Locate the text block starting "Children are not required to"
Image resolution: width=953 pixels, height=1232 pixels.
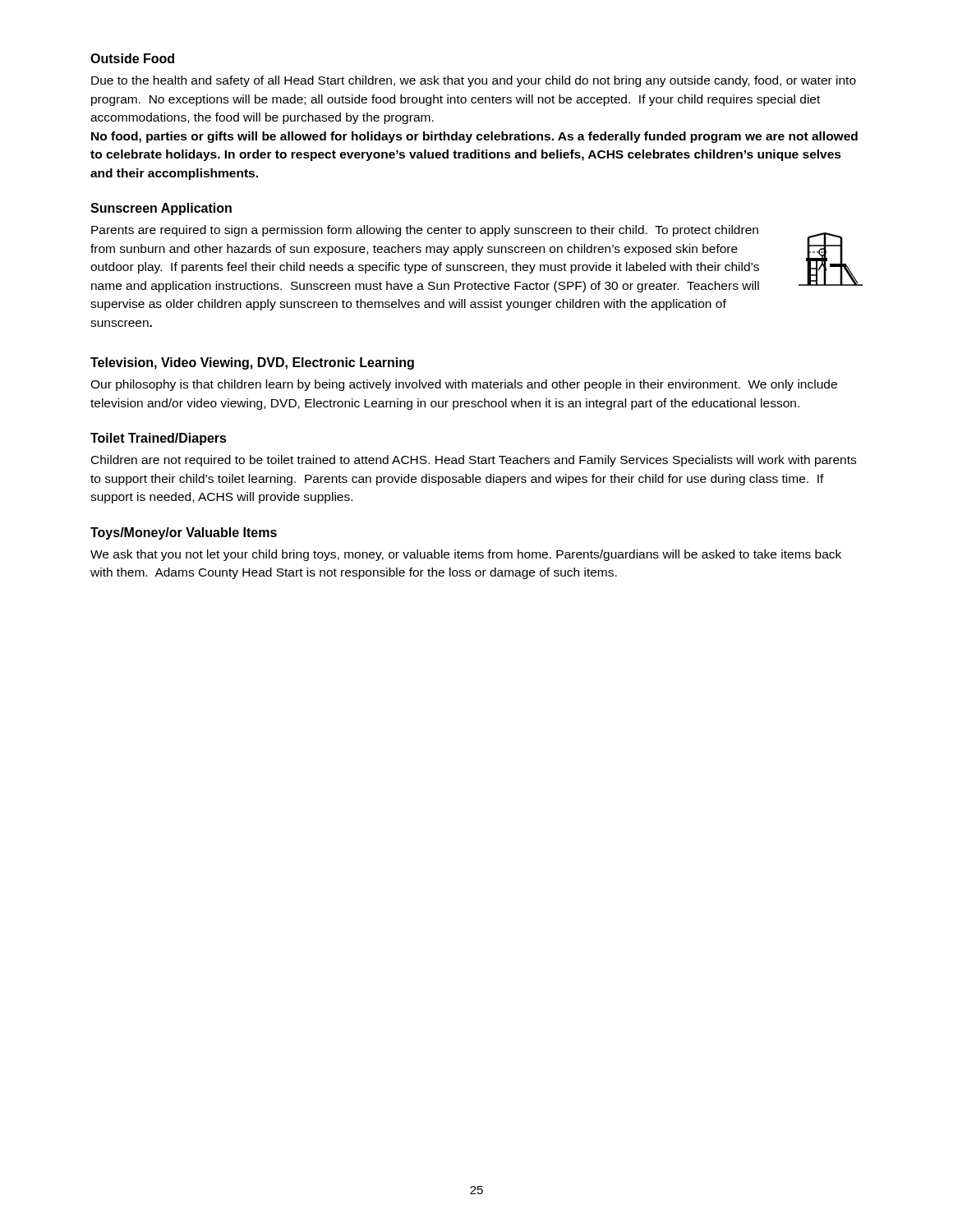tap(473, 478)
